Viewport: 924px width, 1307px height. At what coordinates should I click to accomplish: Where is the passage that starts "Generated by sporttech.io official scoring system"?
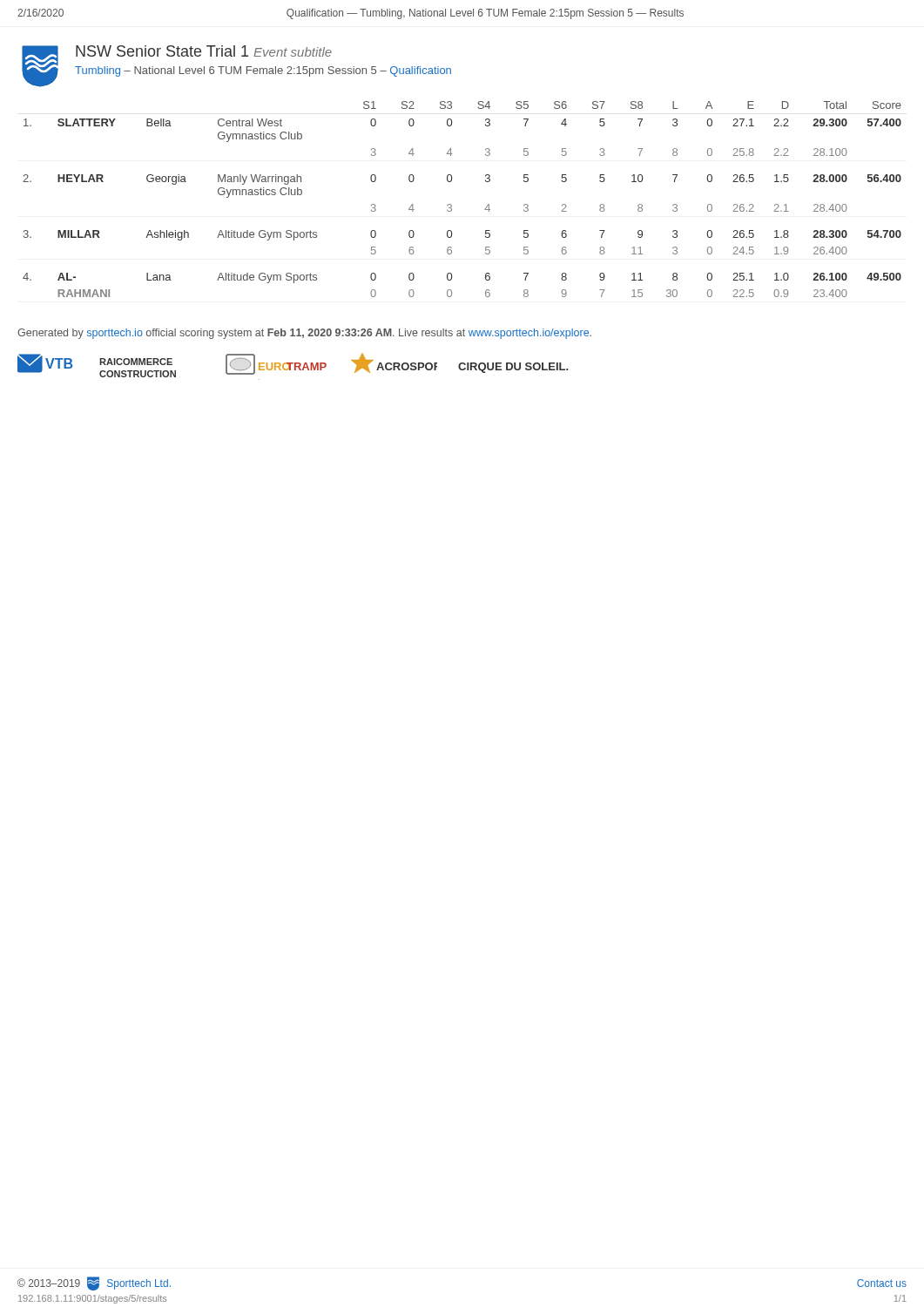[305, 333]
